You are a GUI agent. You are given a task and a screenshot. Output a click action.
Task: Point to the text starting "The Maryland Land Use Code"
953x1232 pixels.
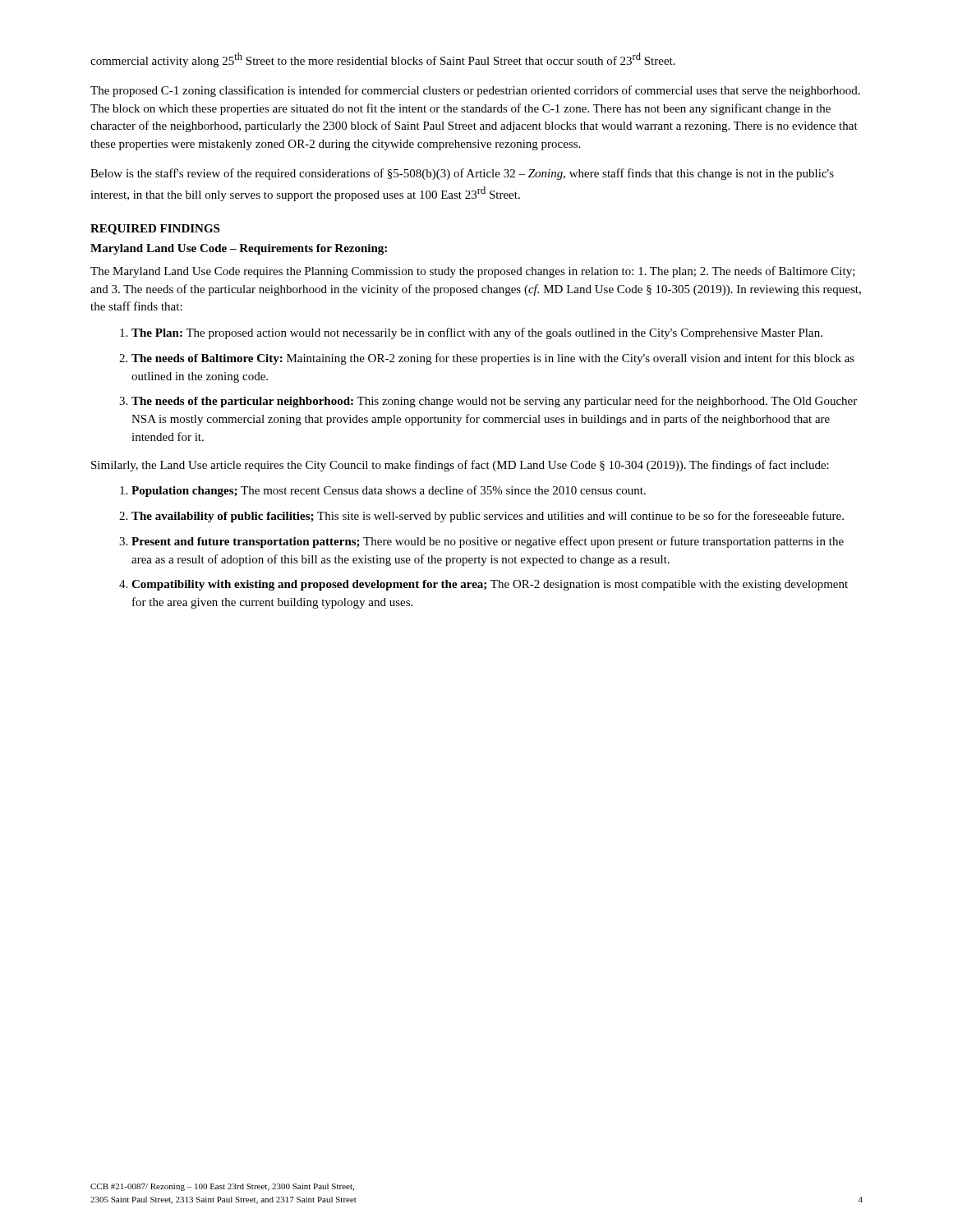click(x=476, y=289)
